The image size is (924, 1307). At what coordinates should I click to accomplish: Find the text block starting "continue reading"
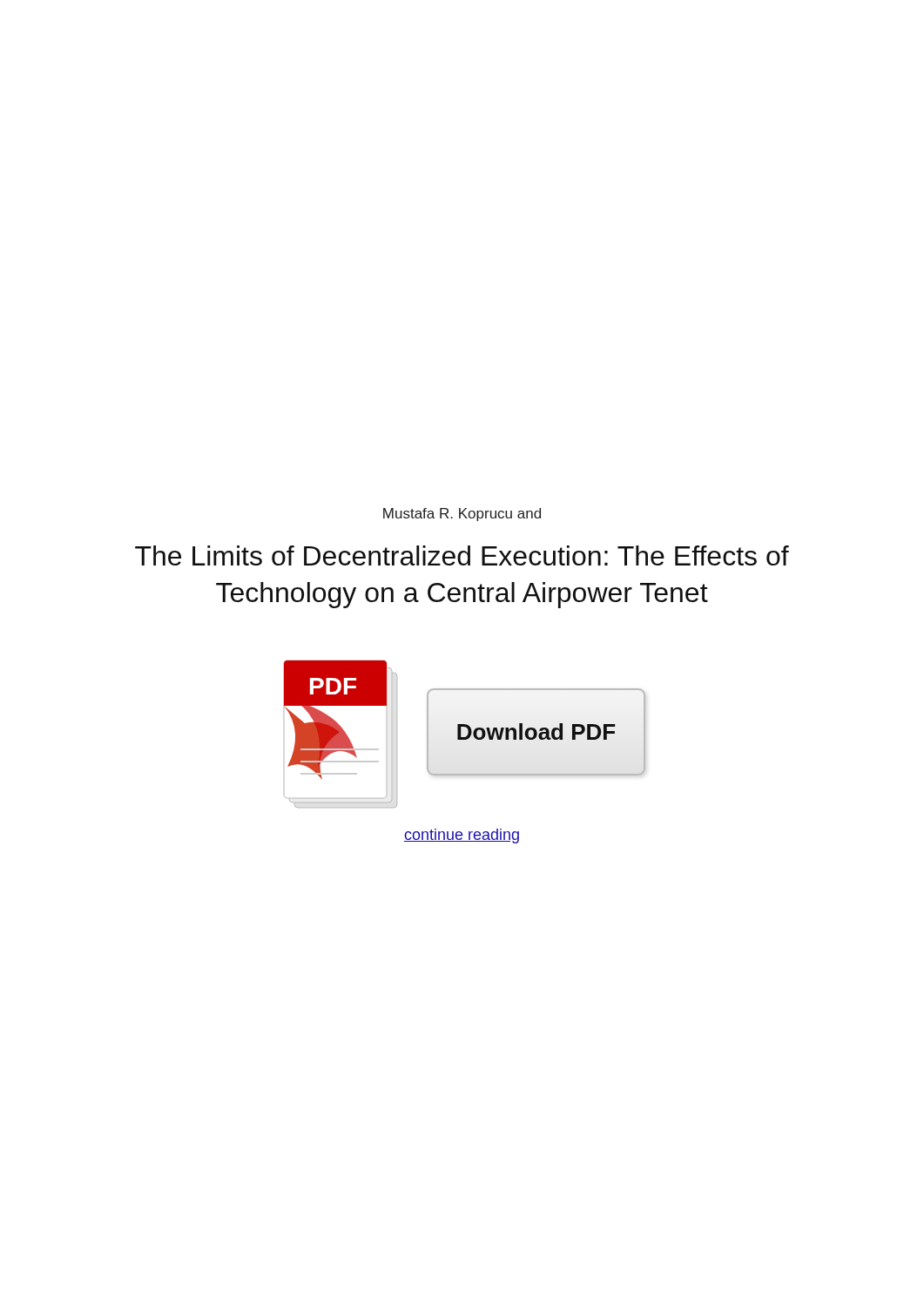click(462, 835)
